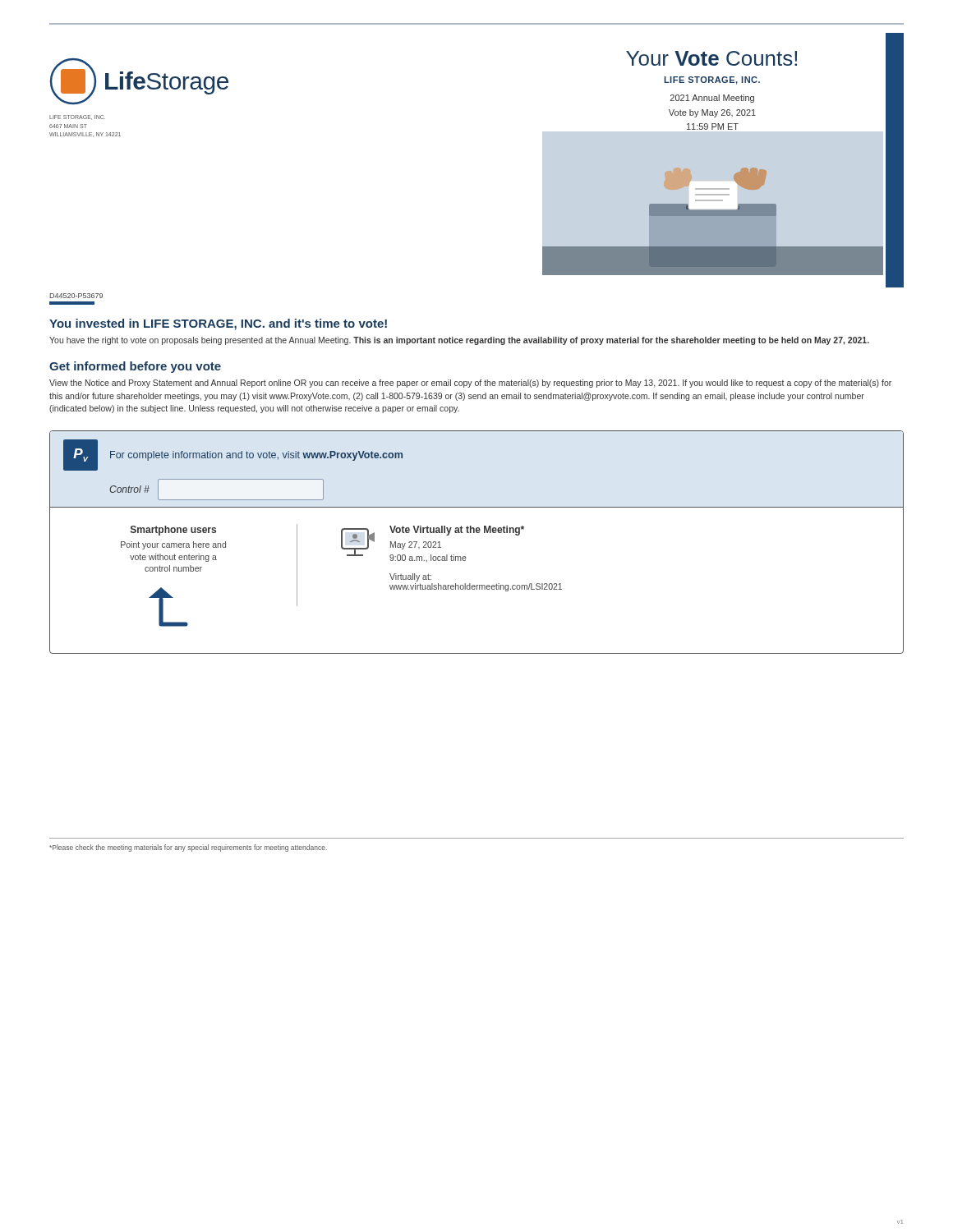The image size is (953, 1232).
Task: Point to the block beginning "Point your camera here andvote without entering acontrol"
Action: click(x=173, y=557)
